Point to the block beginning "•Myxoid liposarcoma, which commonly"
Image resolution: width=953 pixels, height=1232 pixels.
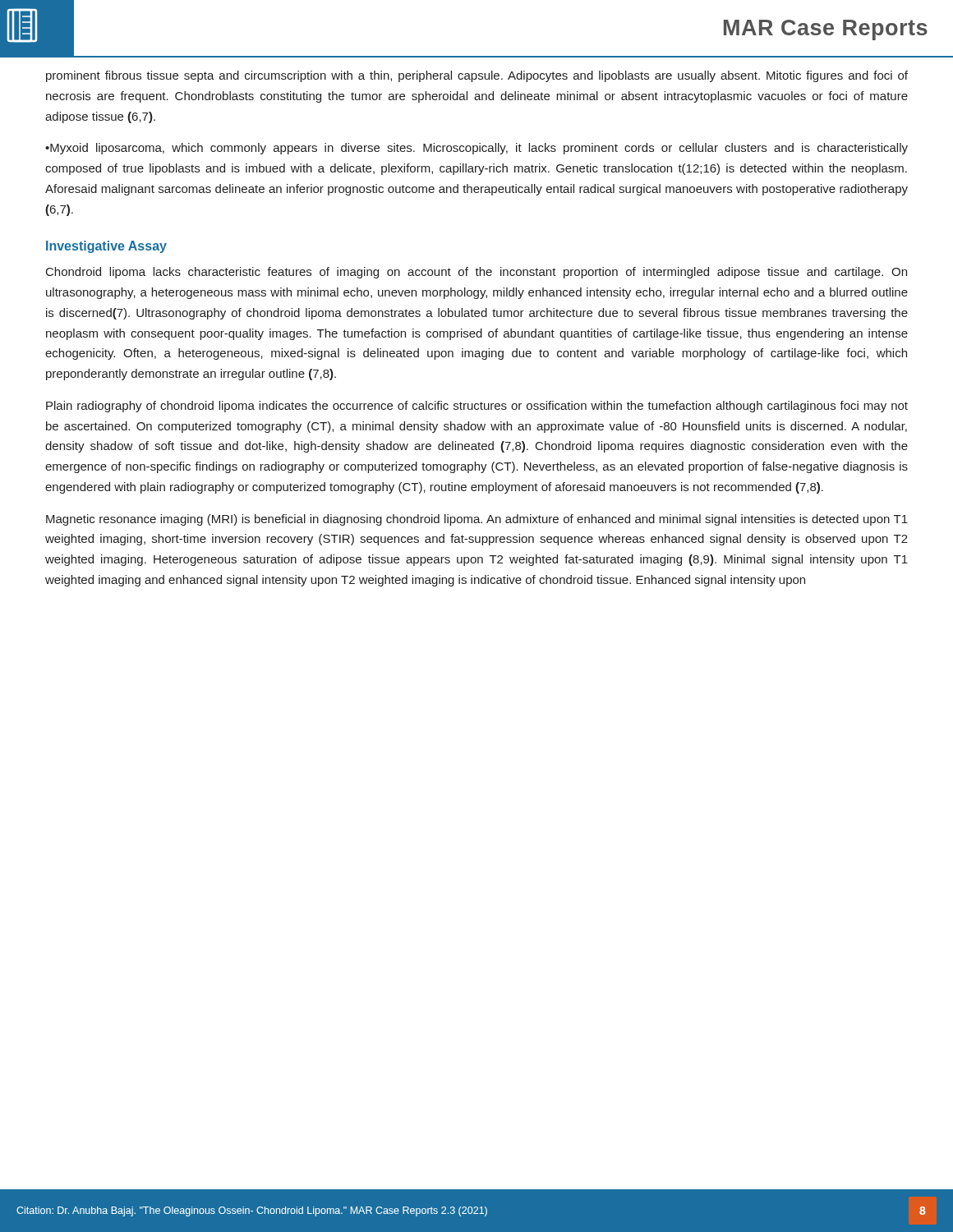point(476,178)
